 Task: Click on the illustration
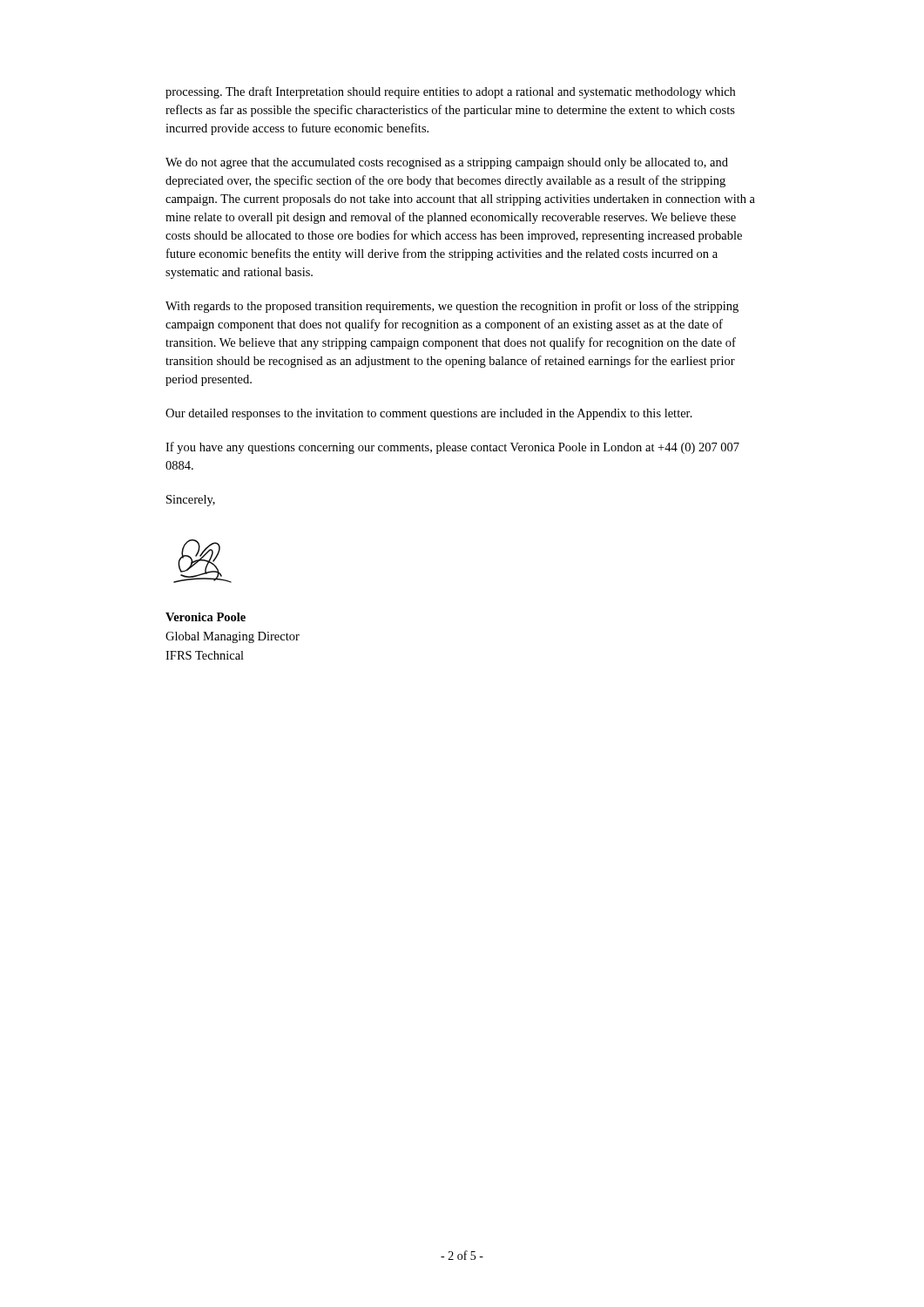[x=462, y=561]
